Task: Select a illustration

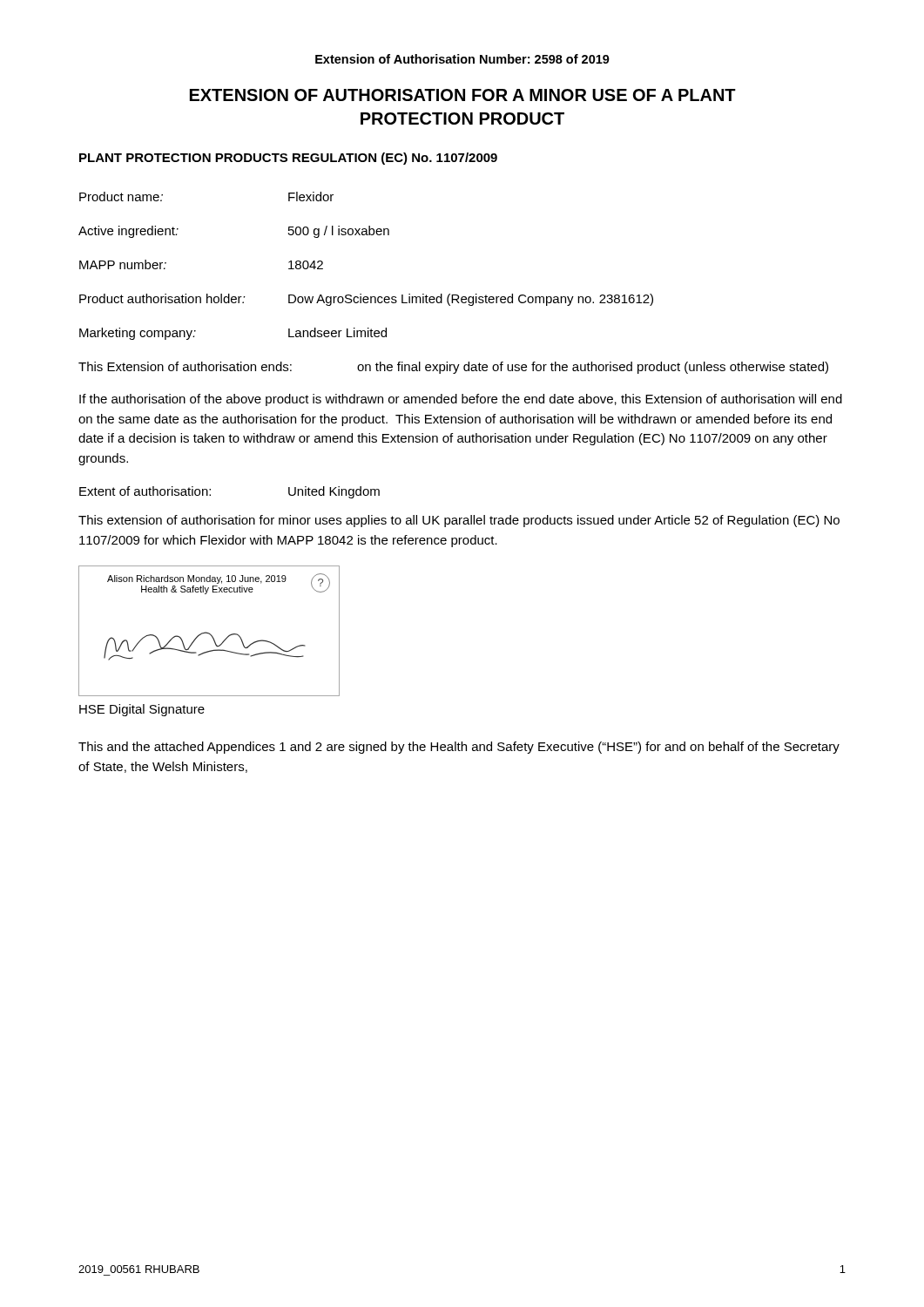Action: 462,631
